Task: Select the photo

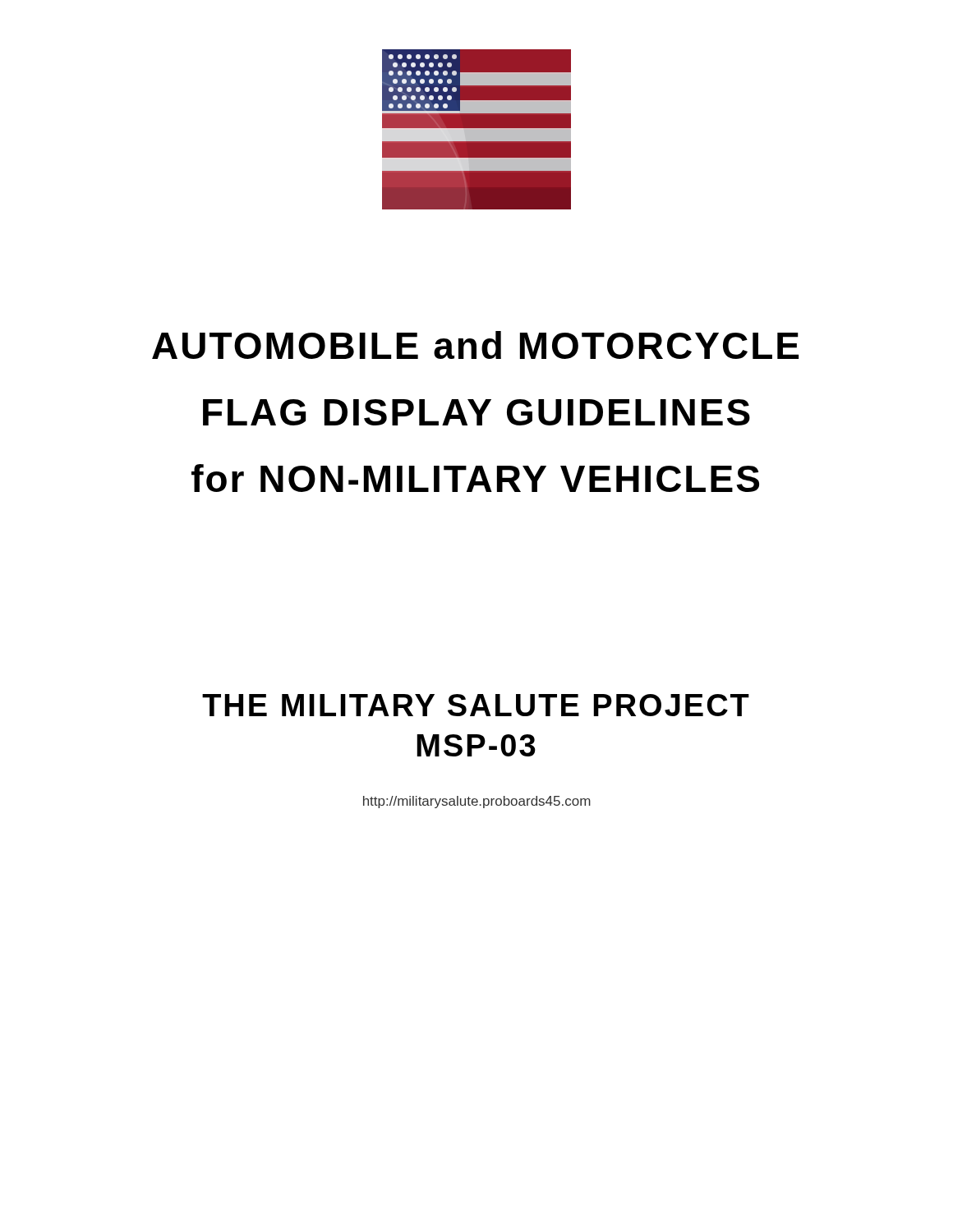Action: (x=476, y=129)
